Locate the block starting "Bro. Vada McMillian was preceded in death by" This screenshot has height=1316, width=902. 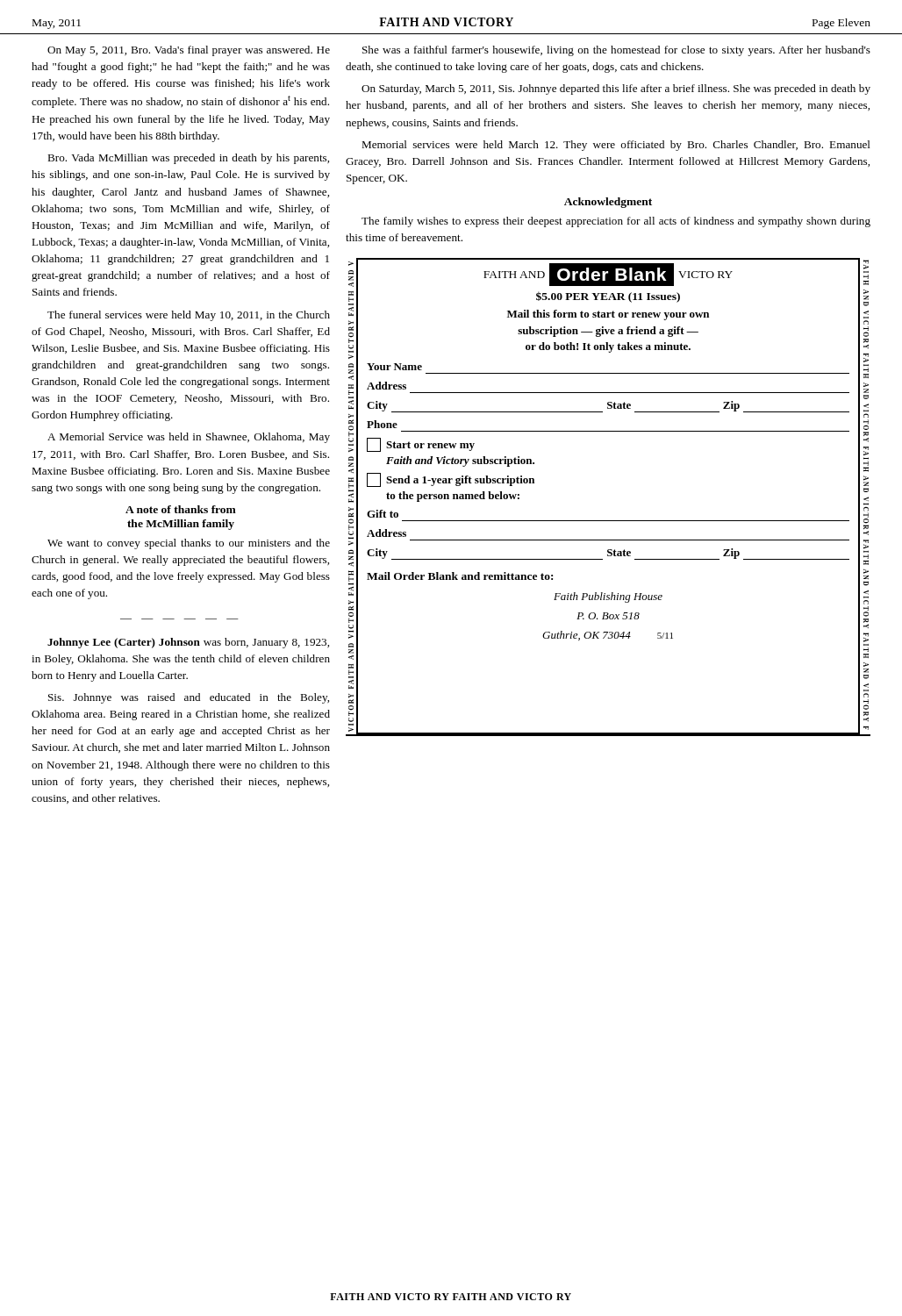click(181, 225)
